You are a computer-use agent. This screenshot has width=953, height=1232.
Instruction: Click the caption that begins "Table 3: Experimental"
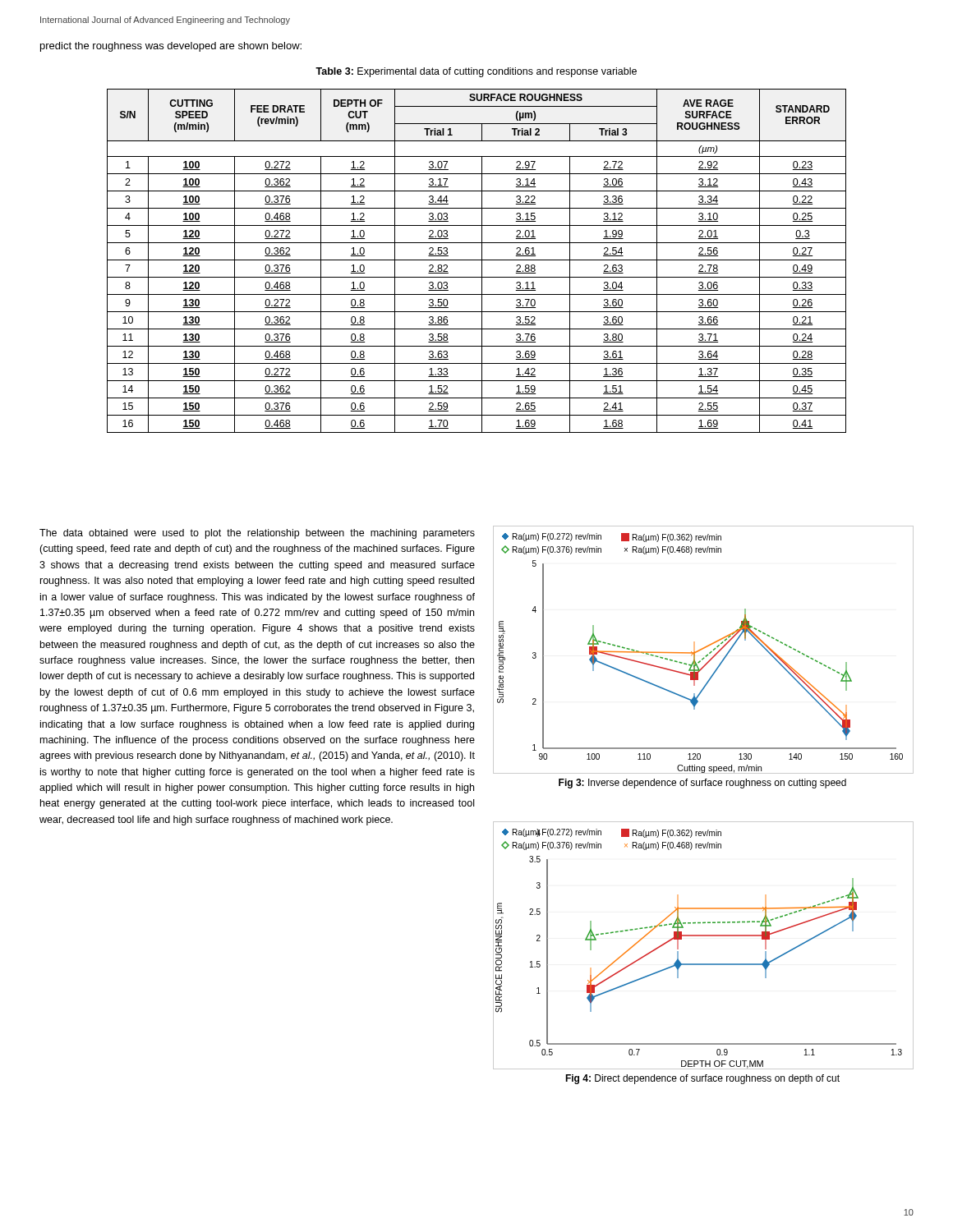click(x=476, y=71)
